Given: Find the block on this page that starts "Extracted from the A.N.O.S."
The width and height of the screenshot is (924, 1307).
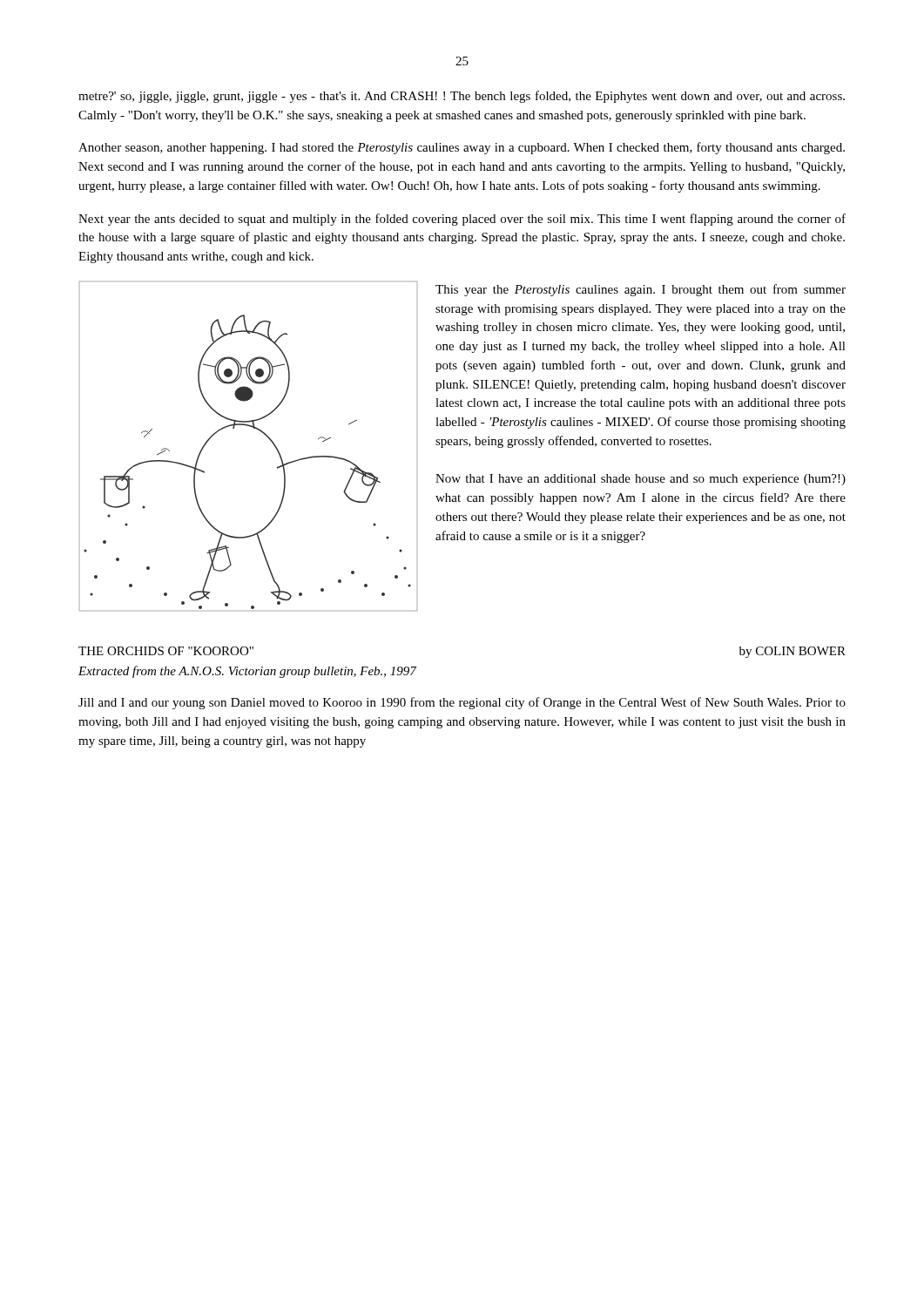Looking at the screenshot, I should 247,671.
